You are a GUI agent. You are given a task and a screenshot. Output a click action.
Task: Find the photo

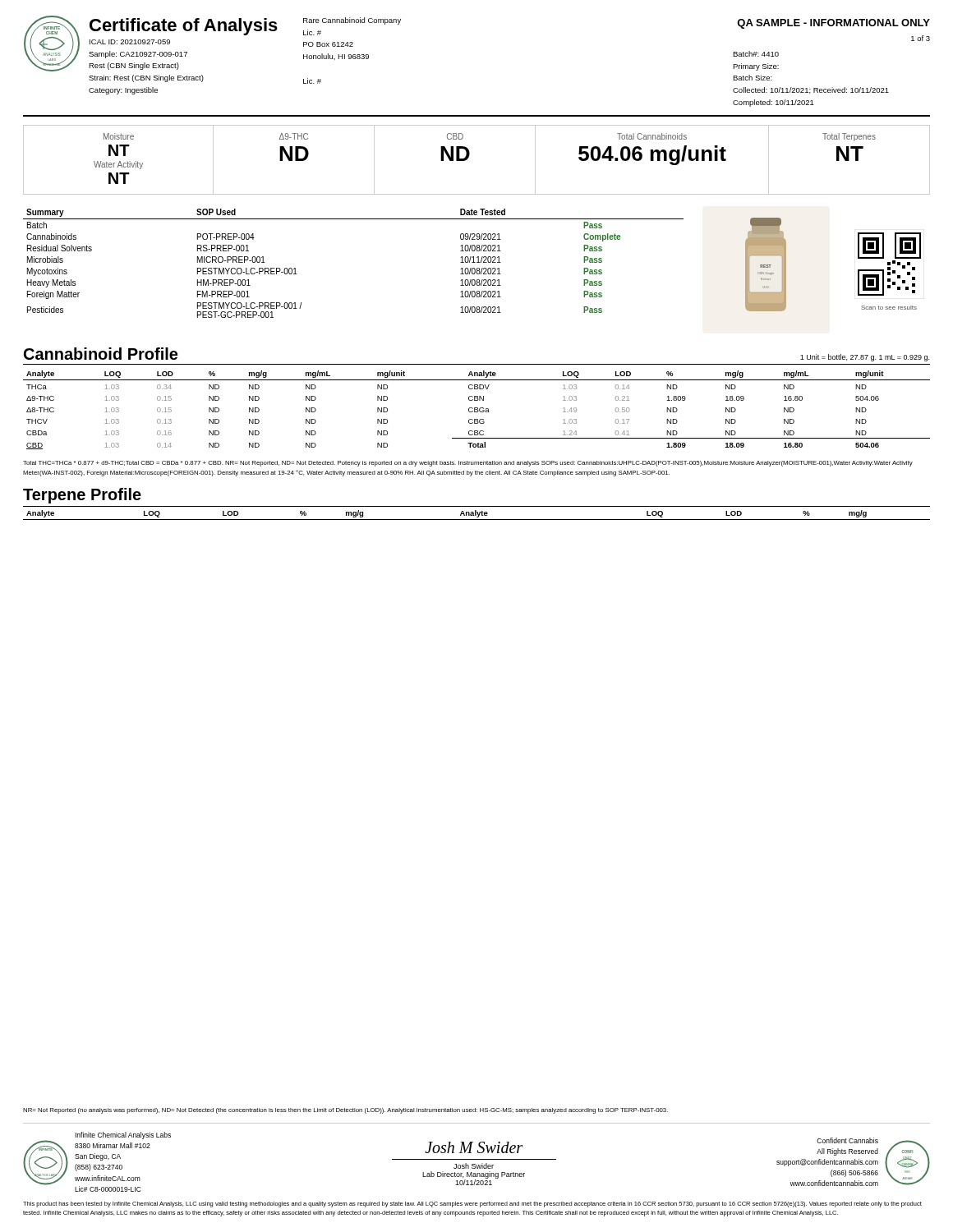pos(766,270)
